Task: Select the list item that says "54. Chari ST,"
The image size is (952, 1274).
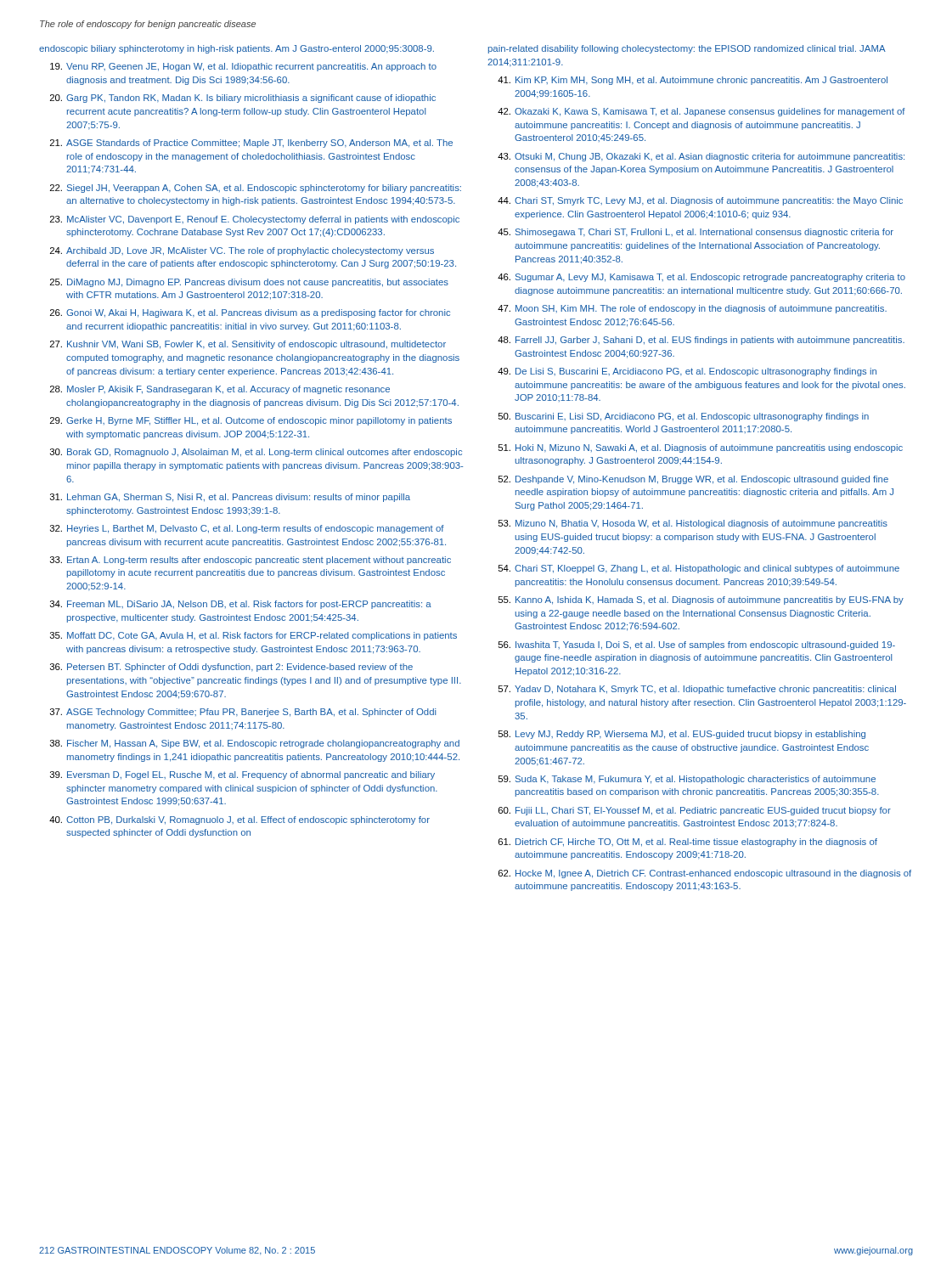Action: tap(700, 576)
